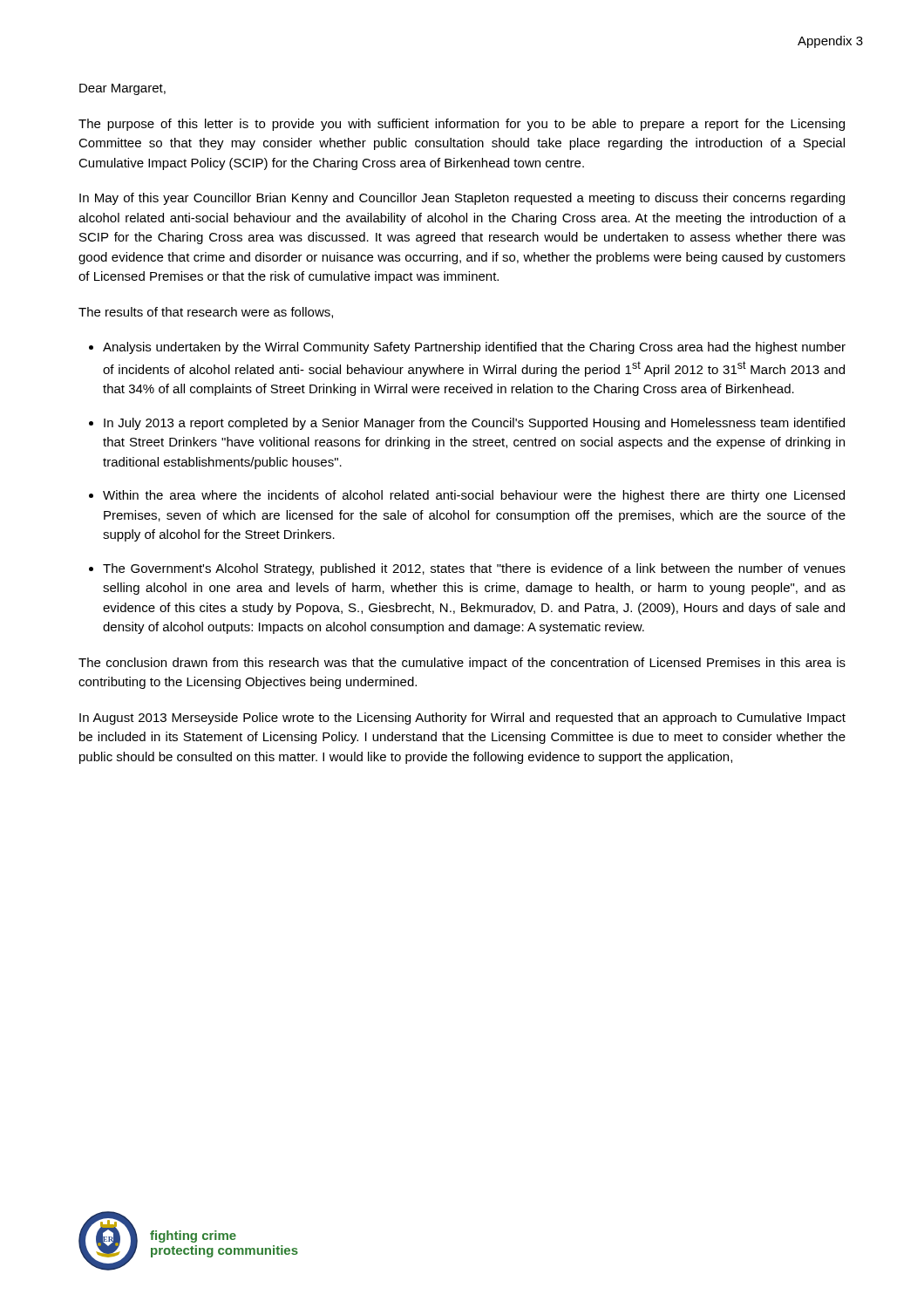
Task: Find the block on this page that starts "In August 2013 Merseyside Police wrote to"
Action: (462, 736)
